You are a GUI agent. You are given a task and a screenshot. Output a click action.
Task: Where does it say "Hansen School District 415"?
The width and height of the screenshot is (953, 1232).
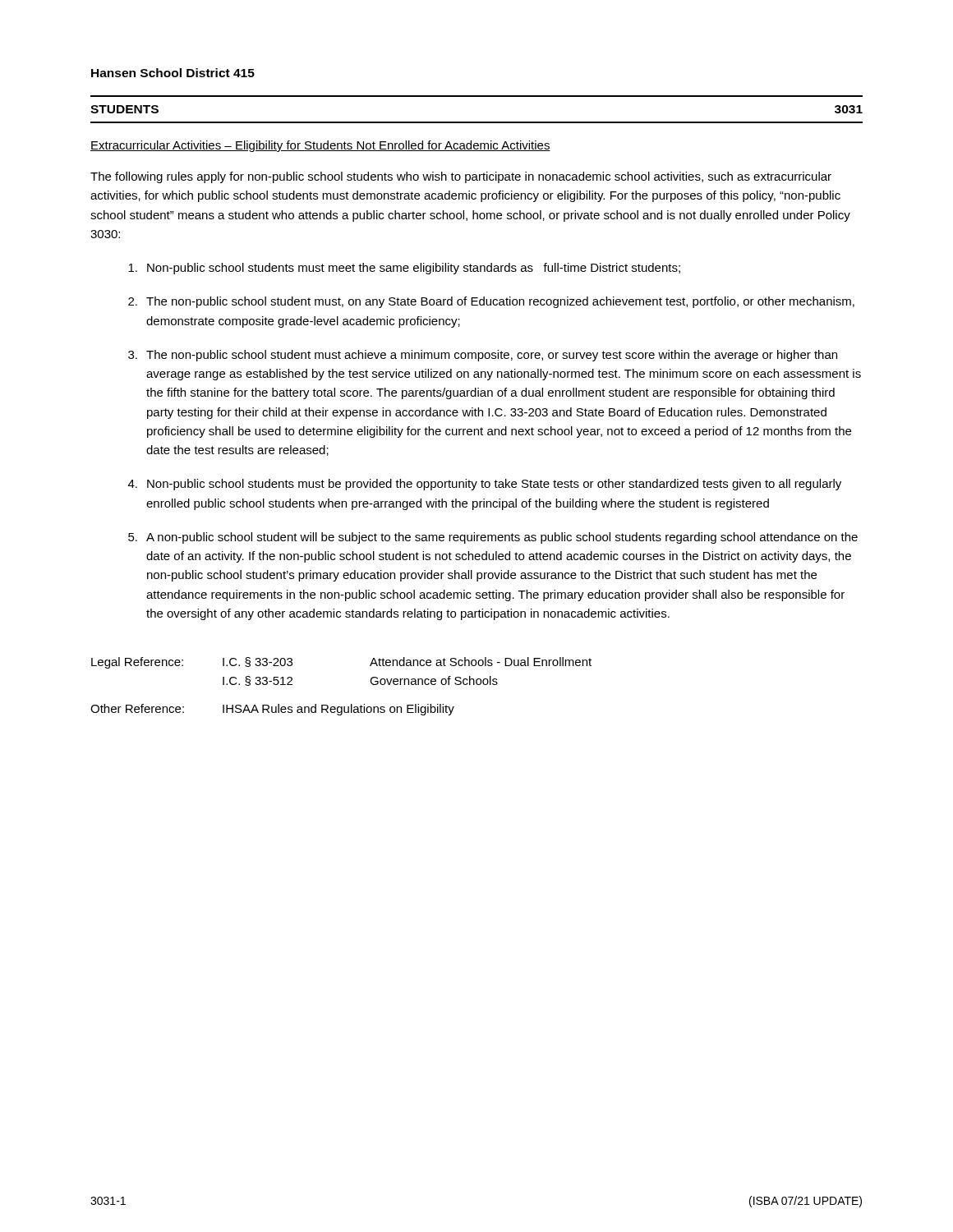[x=172, y=73]
